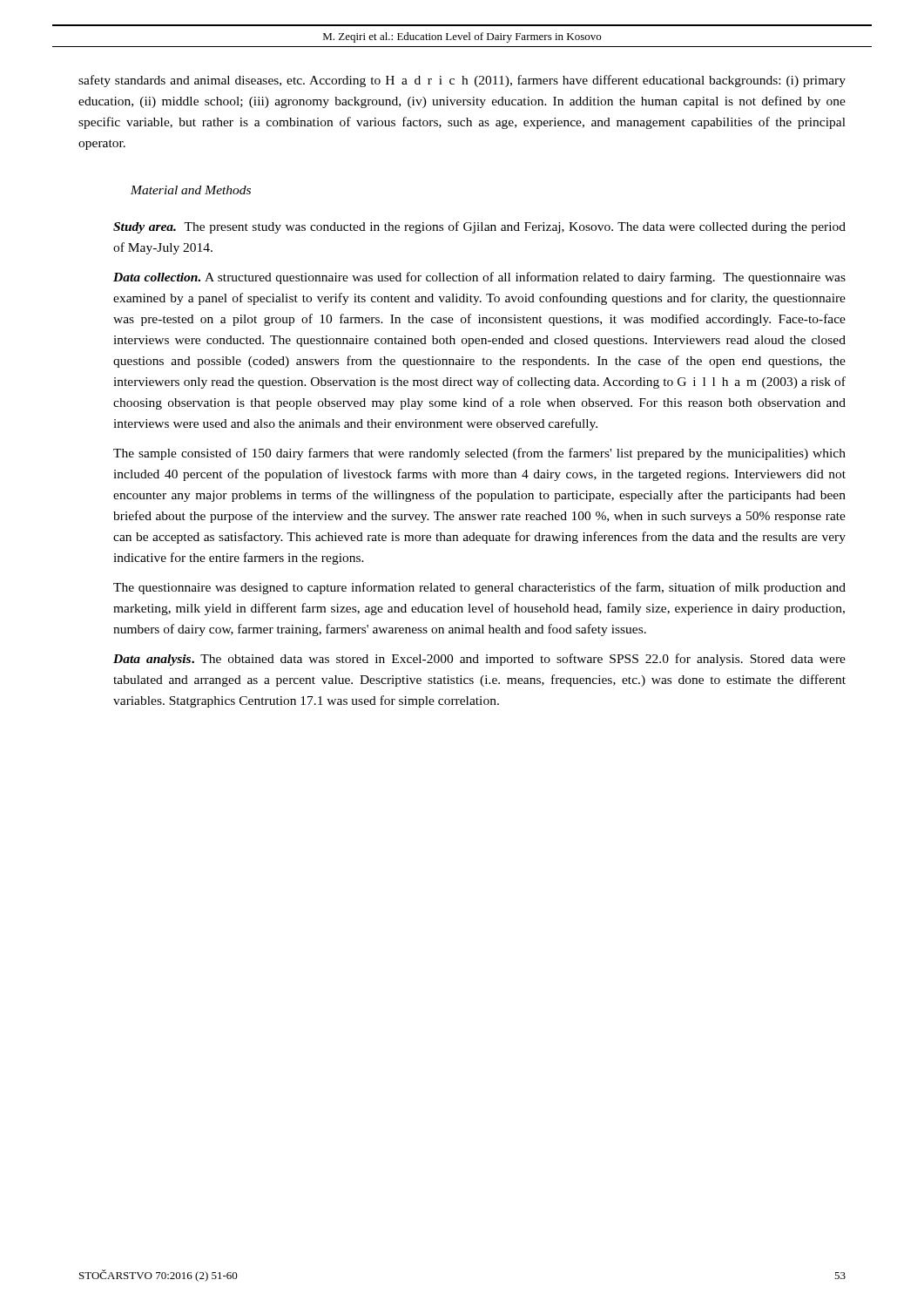Find "Material and Methods" on this page
Screen dimensions: 1307x924
(191, 190)
